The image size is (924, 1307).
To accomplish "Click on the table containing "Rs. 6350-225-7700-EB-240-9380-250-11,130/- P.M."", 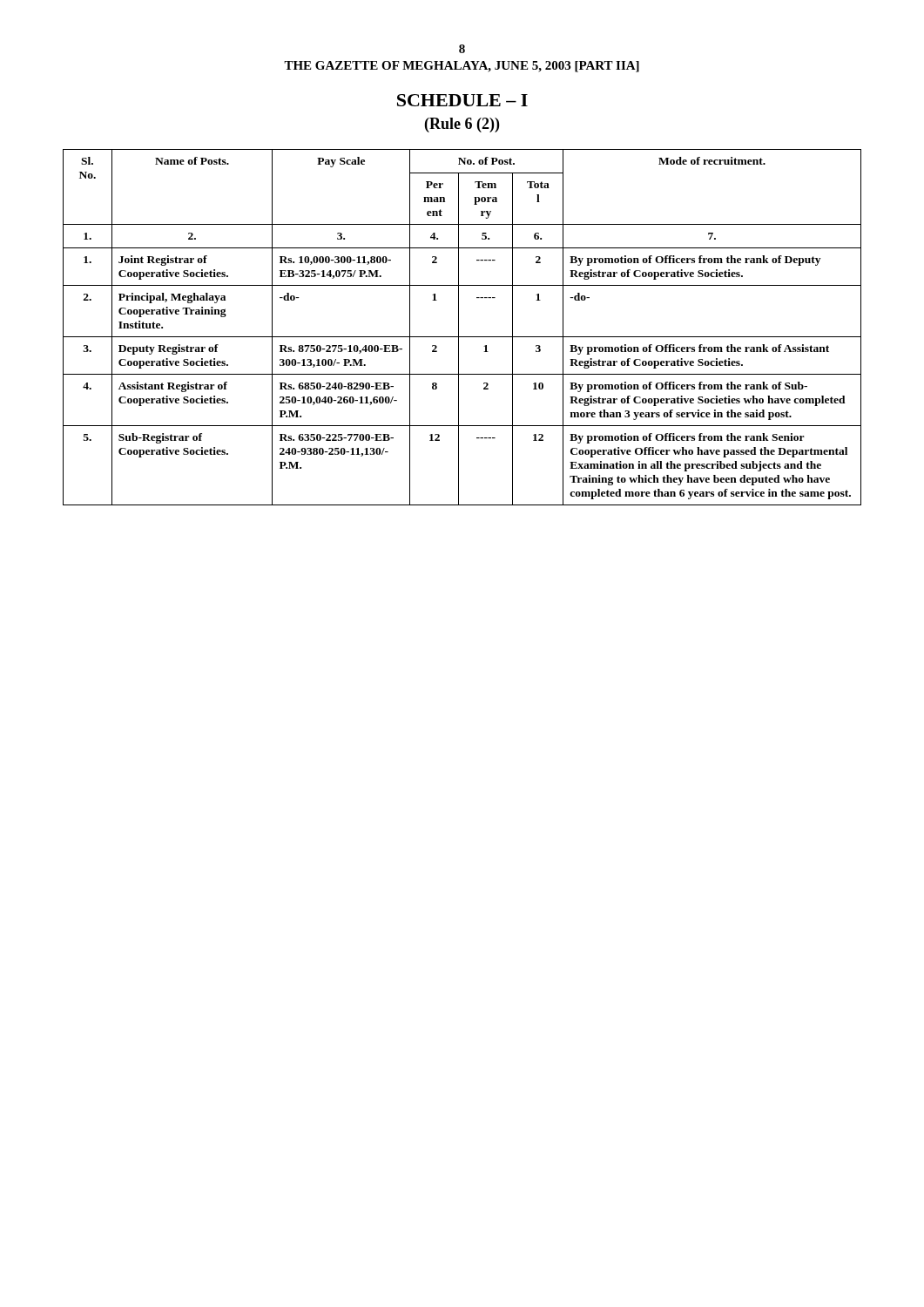I will point(462,327).
